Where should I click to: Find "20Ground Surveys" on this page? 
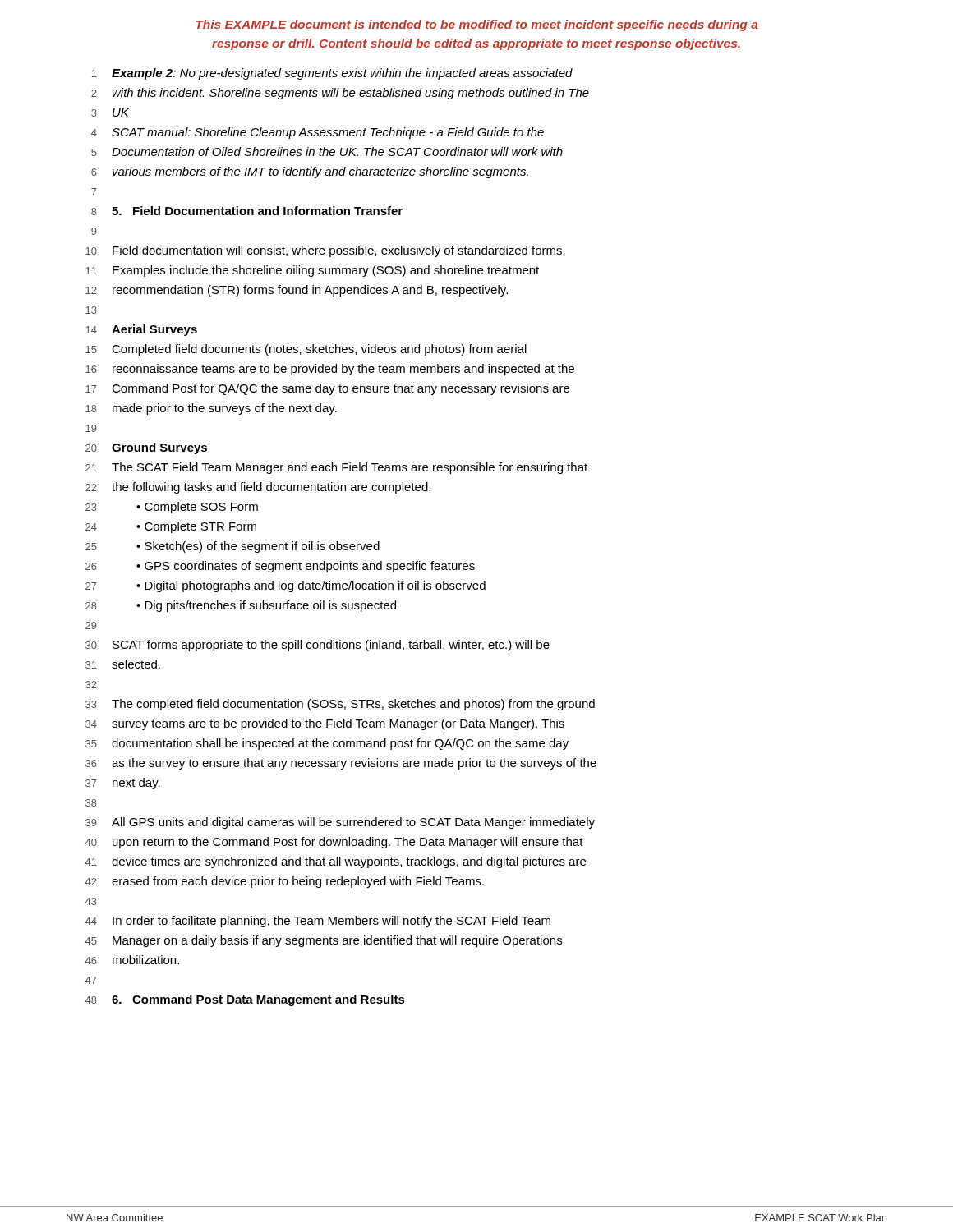pos(146,448)
